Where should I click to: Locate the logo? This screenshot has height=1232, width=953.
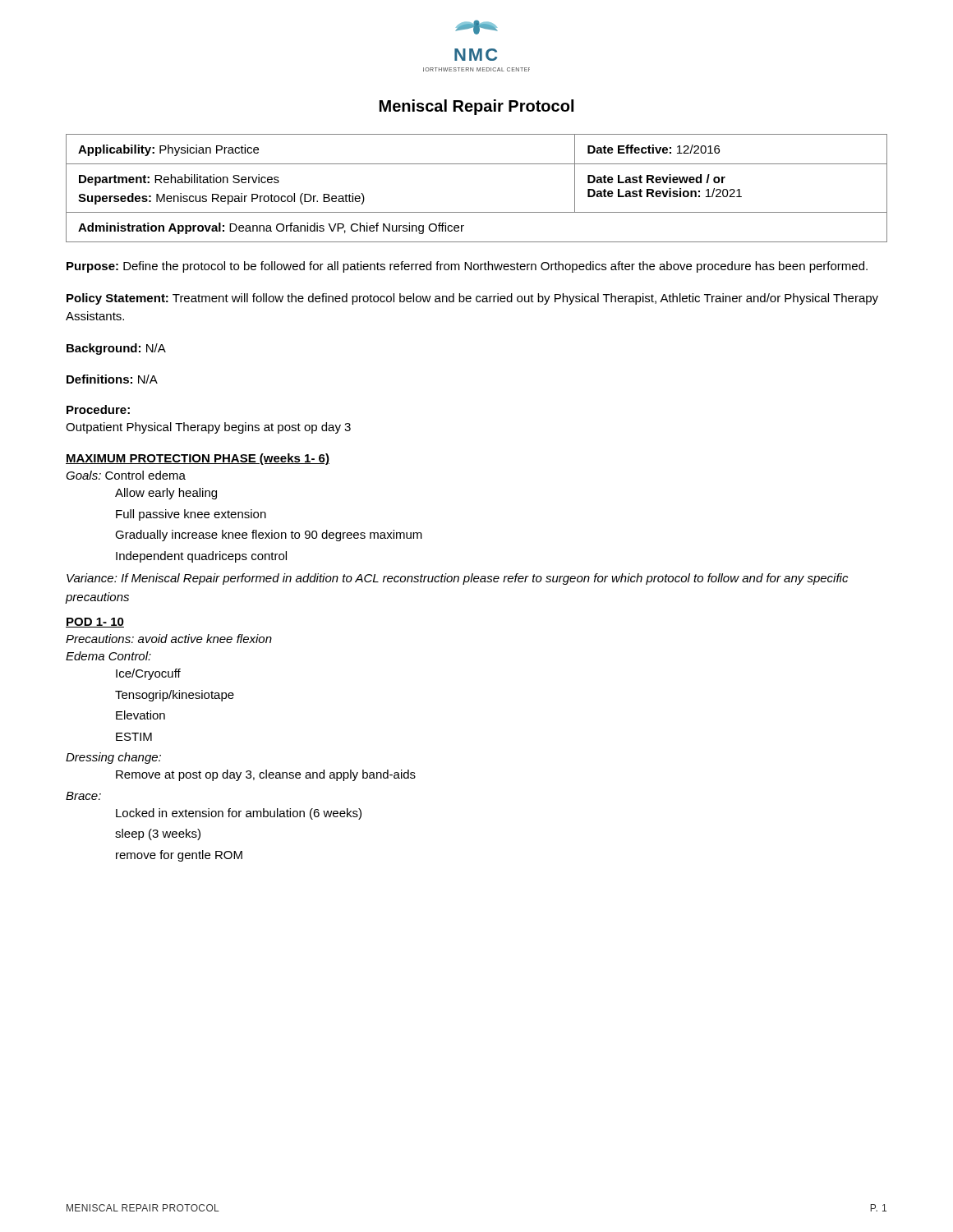pyautogui.click(x=476, y=52)
